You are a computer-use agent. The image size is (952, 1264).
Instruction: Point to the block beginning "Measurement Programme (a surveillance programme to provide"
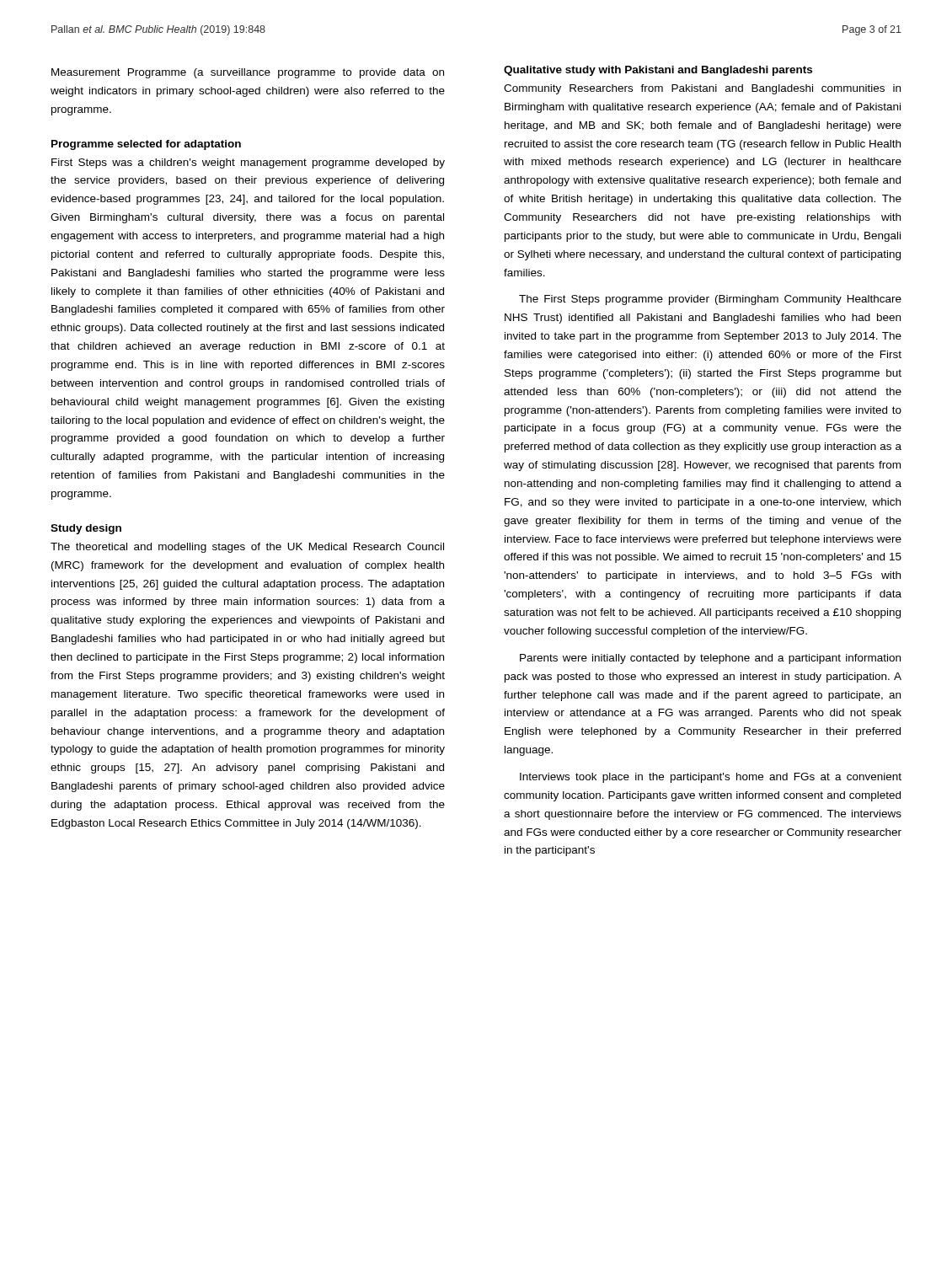(248, 90)
